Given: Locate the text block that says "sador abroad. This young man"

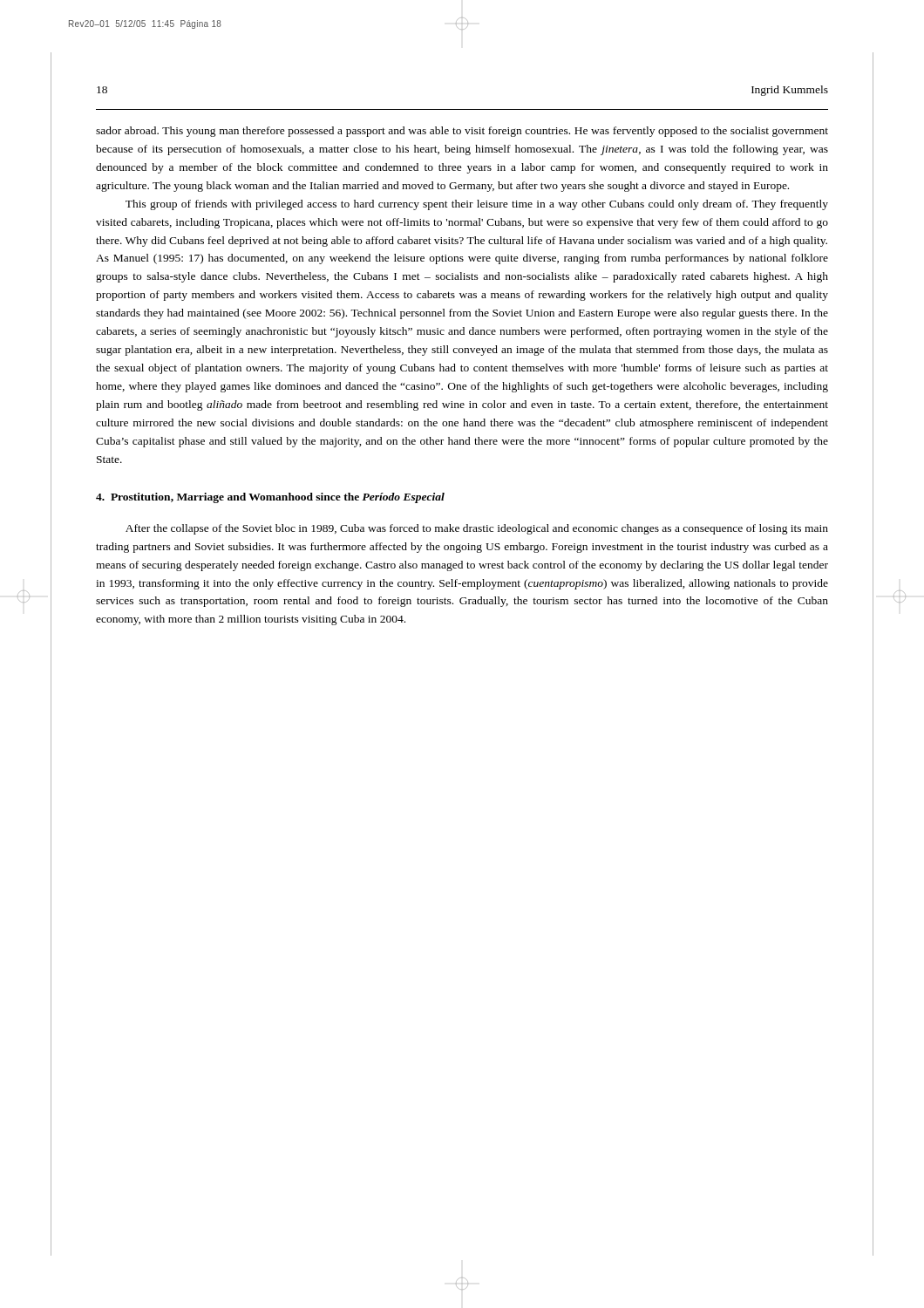Looking at the screenshot, I should [462, 295].
